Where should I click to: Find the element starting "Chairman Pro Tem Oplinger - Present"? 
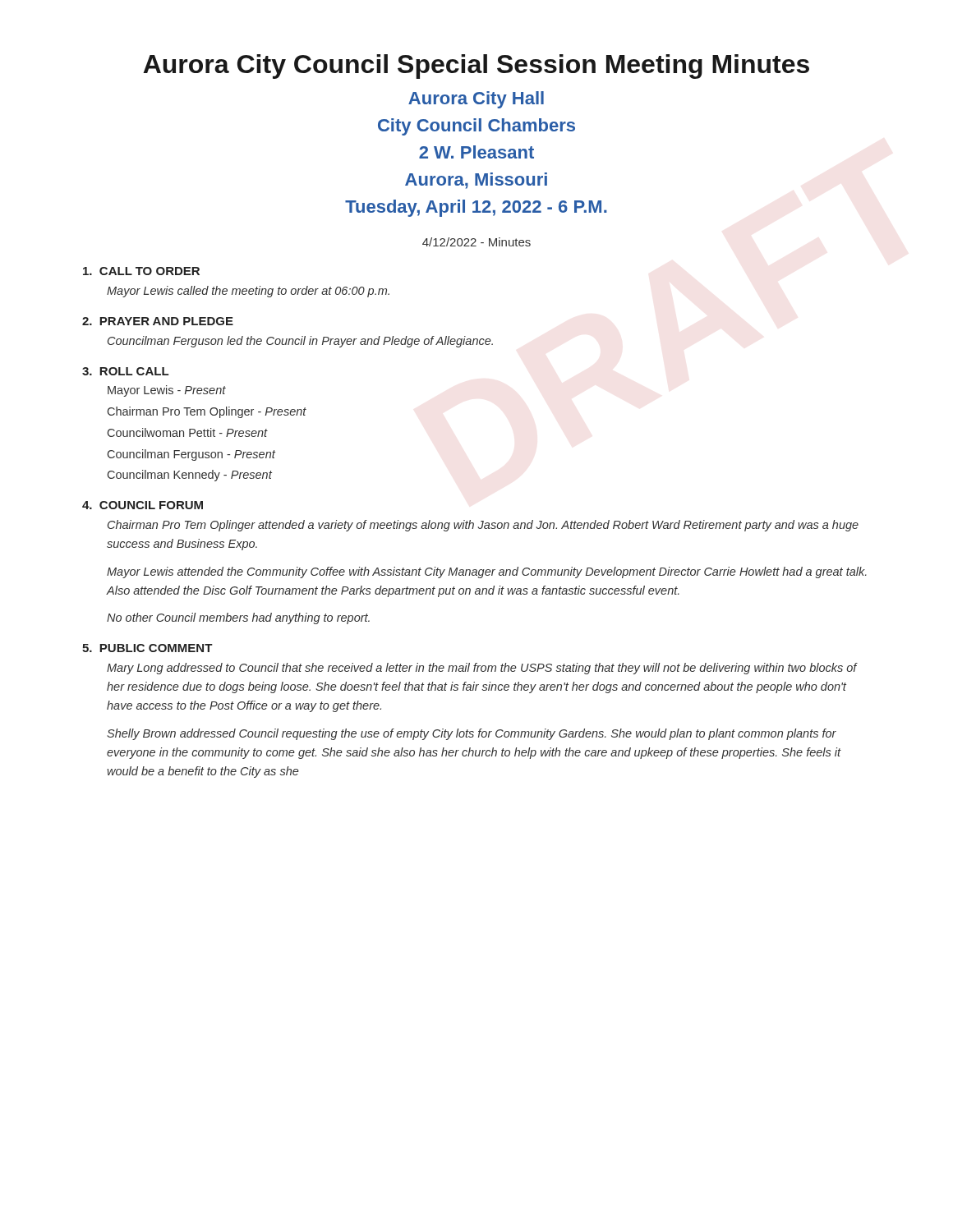tap(206, 412)
